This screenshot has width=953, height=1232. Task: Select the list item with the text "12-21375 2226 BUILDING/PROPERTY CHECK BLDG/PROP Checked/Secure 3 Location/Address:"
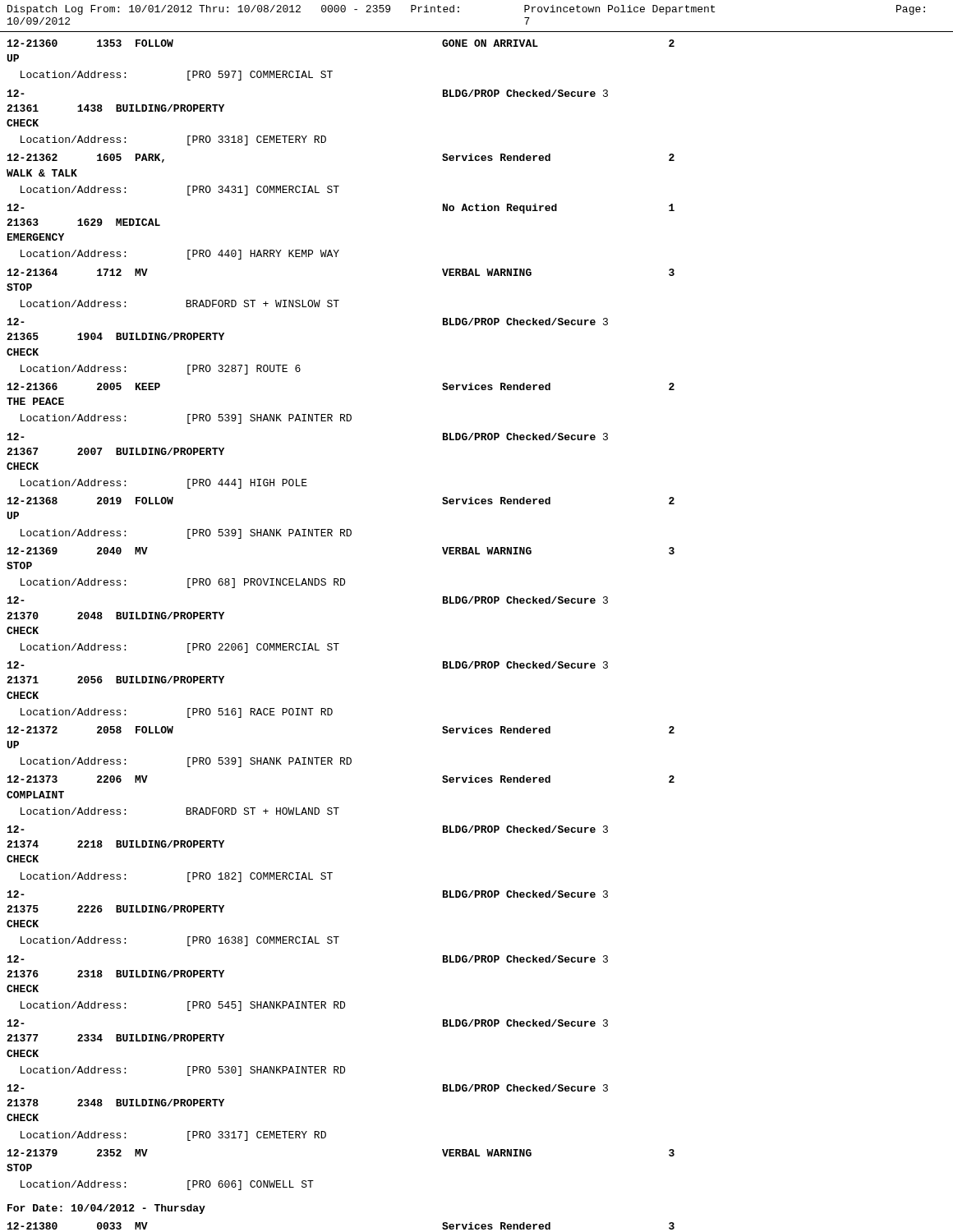click(x=14, y=892)
